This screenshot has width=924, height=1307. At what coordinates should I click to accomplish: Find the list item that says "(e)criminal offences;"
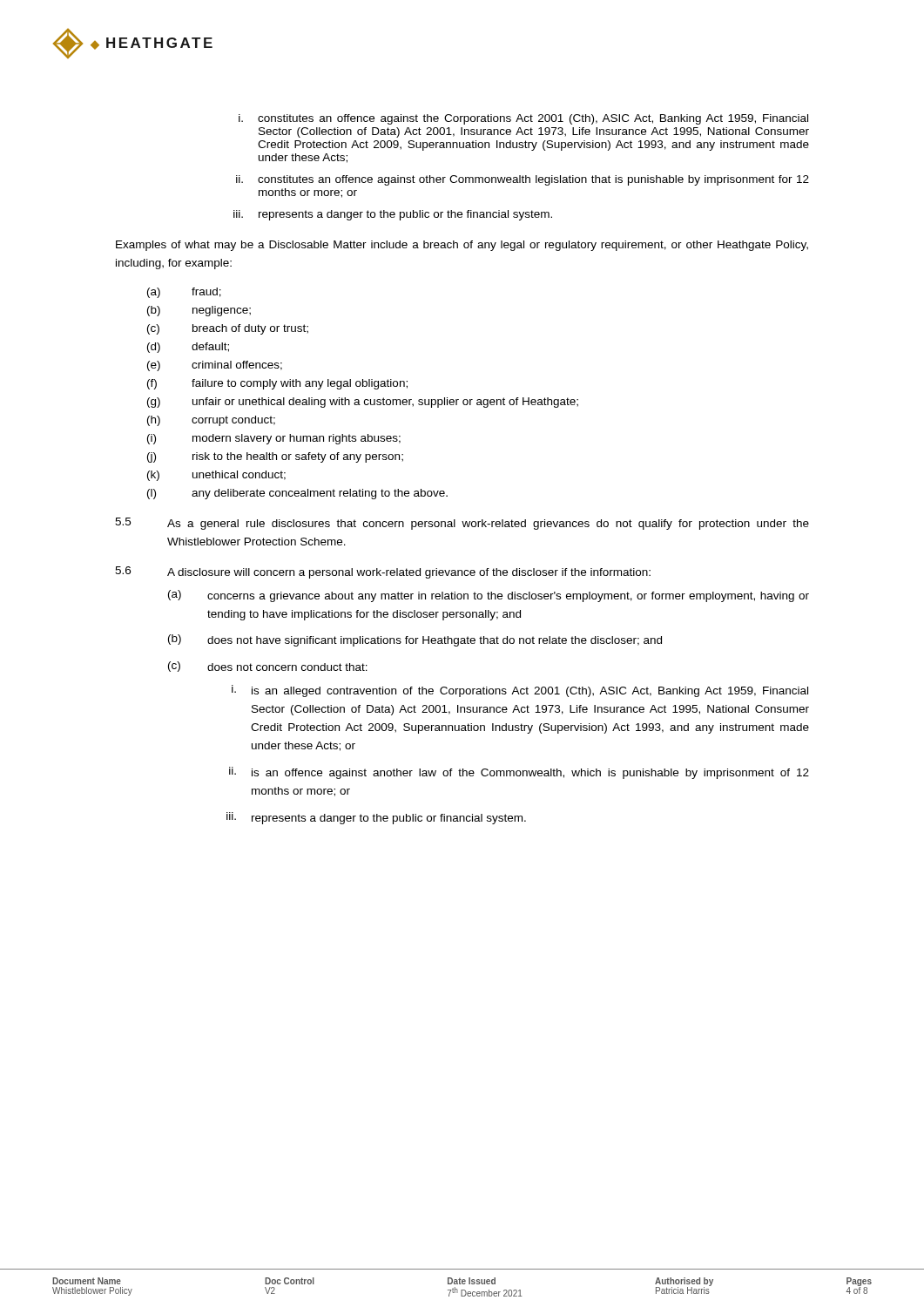click(x=215, y=366)
